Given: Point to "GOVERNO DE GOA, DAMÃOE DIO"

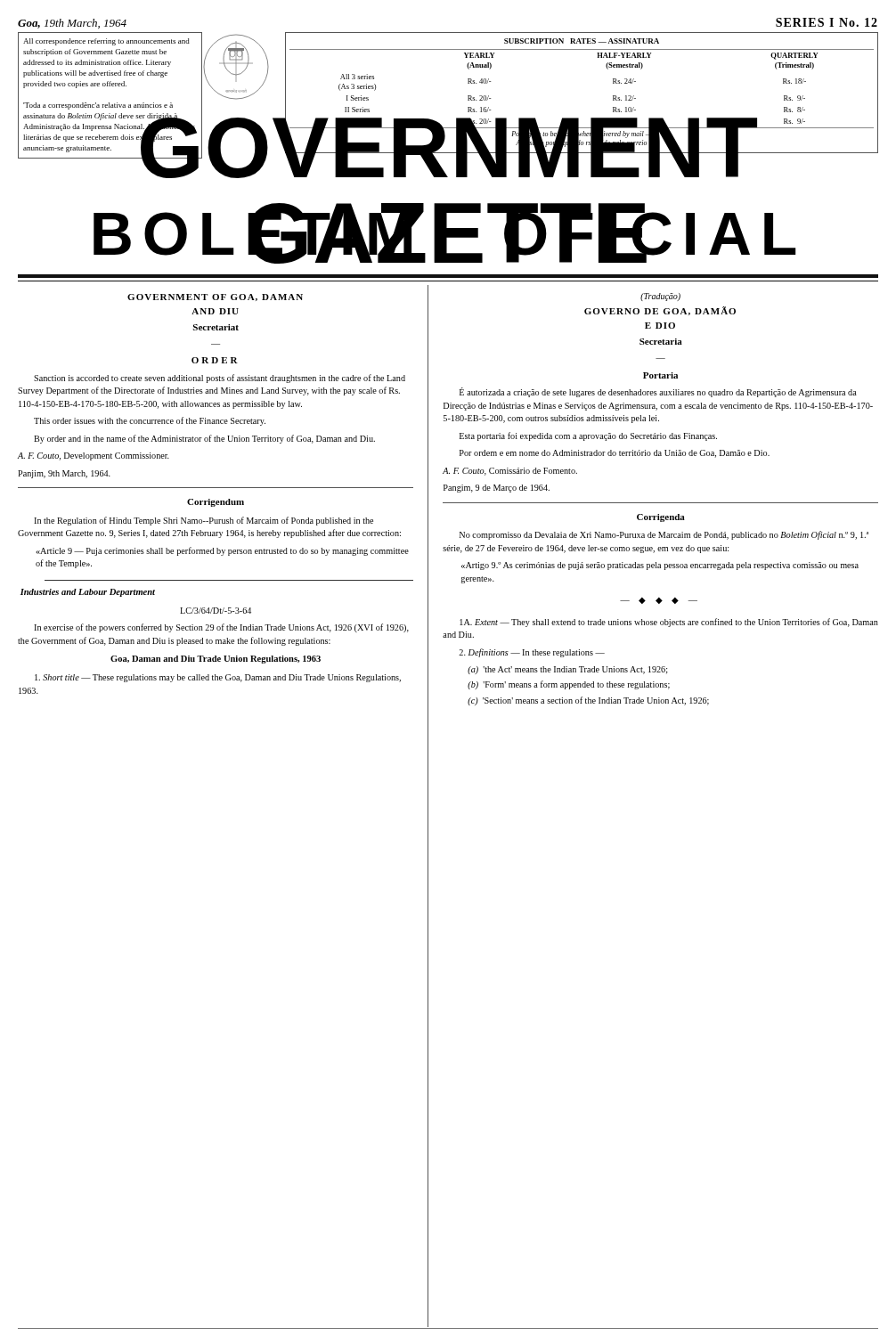Looking at the screenshot, I should click(661, 318).
